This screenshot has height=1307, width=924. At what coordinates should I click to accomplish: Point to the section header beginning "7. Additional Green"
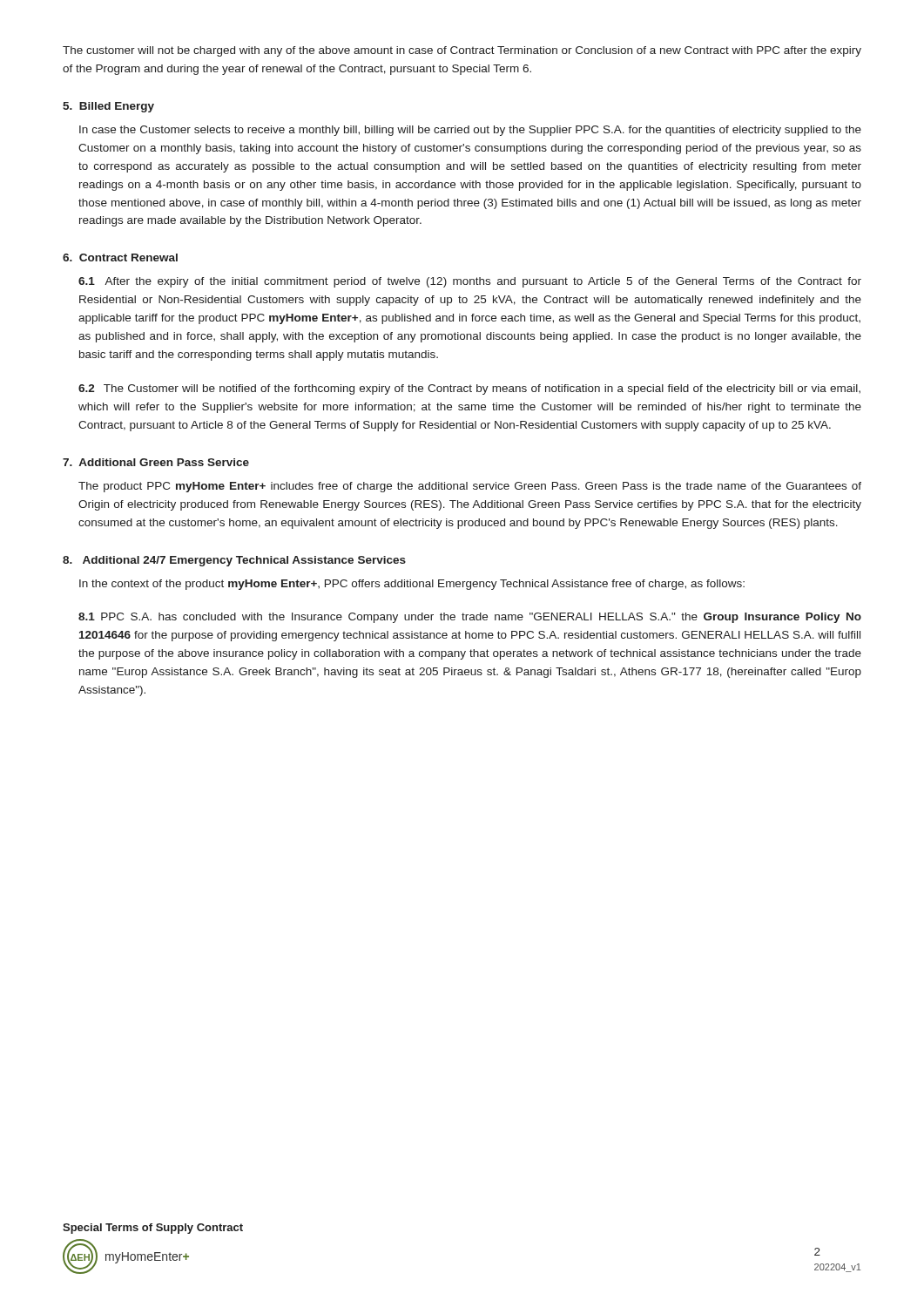point(156,462)
